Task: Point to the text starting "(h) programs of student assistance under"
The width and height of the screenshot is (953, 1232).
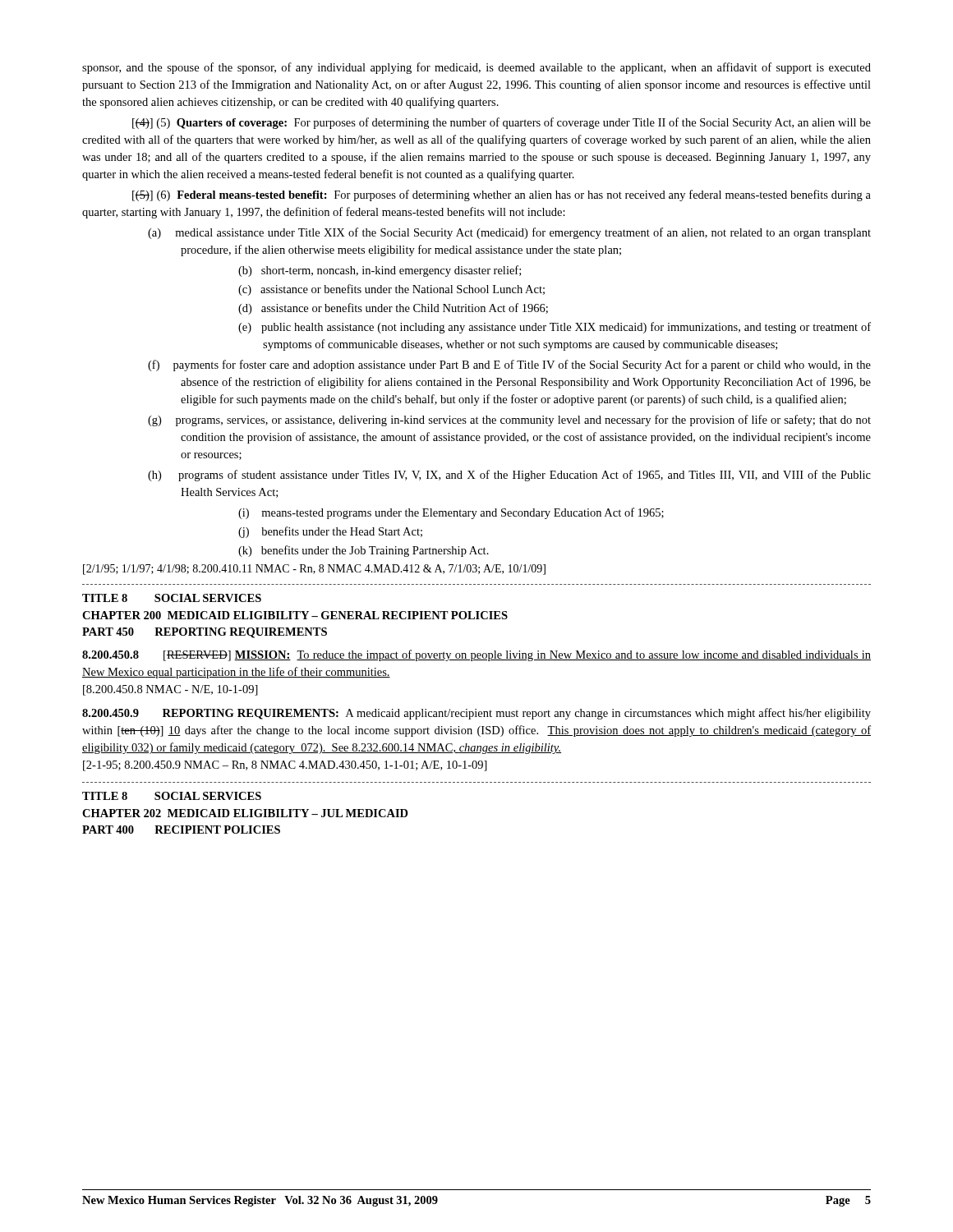Action: click(526, 484)
